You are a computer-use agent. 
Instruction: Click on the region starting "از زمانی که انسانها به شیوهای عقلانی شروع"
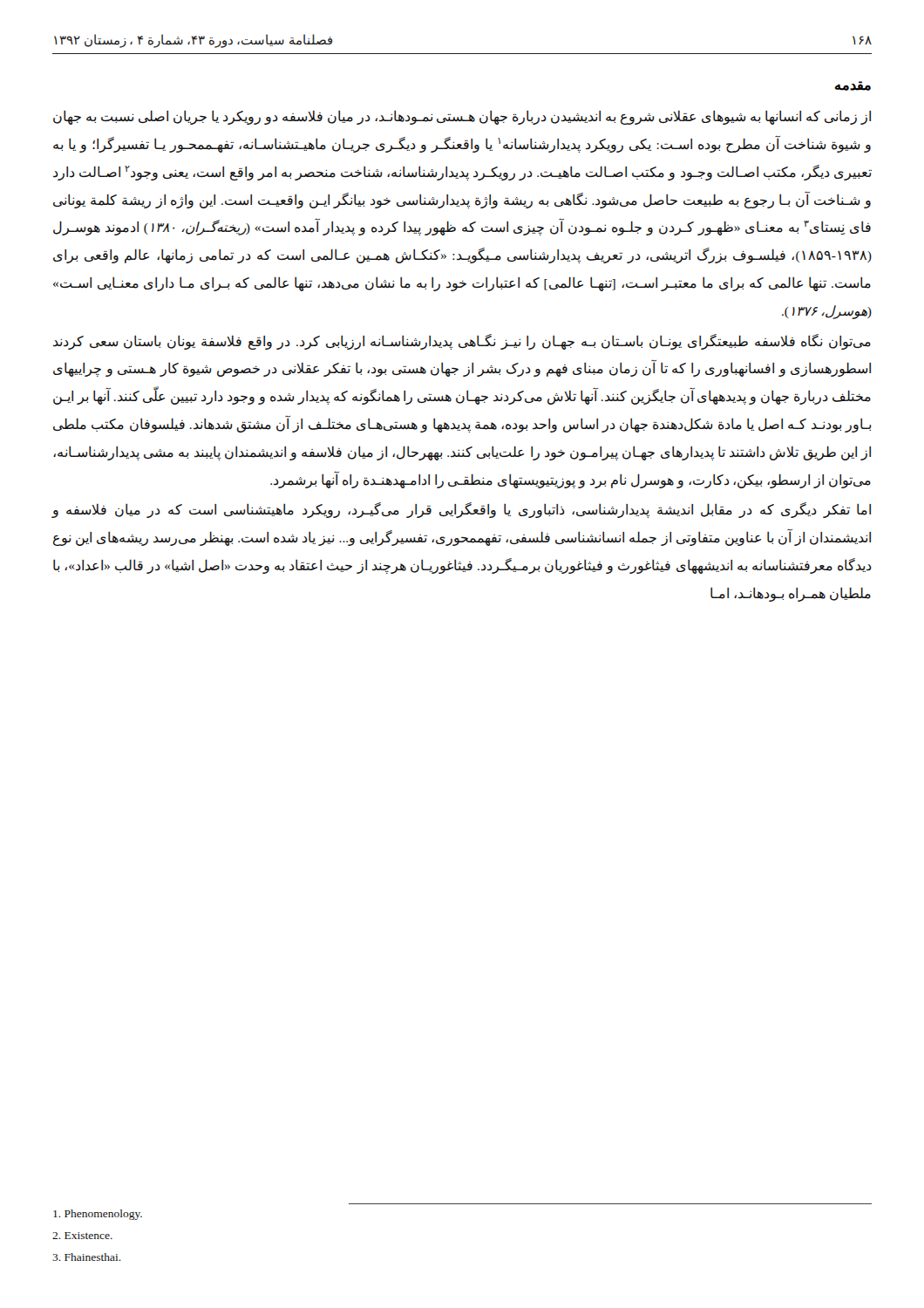462,355
